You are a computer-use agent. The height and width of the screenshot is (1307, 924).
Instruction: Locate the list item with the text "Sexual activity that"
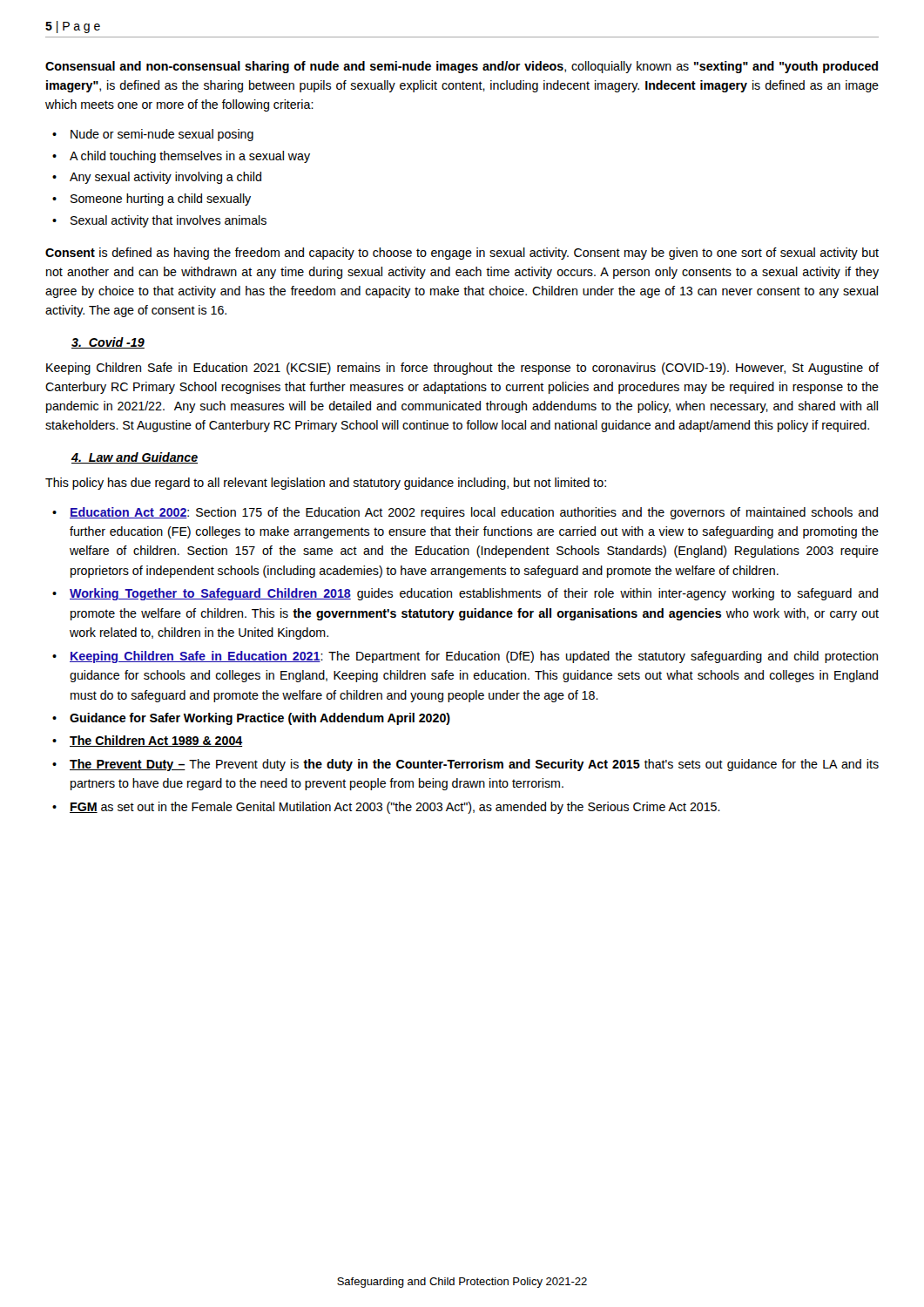click(x=168, y=220)
